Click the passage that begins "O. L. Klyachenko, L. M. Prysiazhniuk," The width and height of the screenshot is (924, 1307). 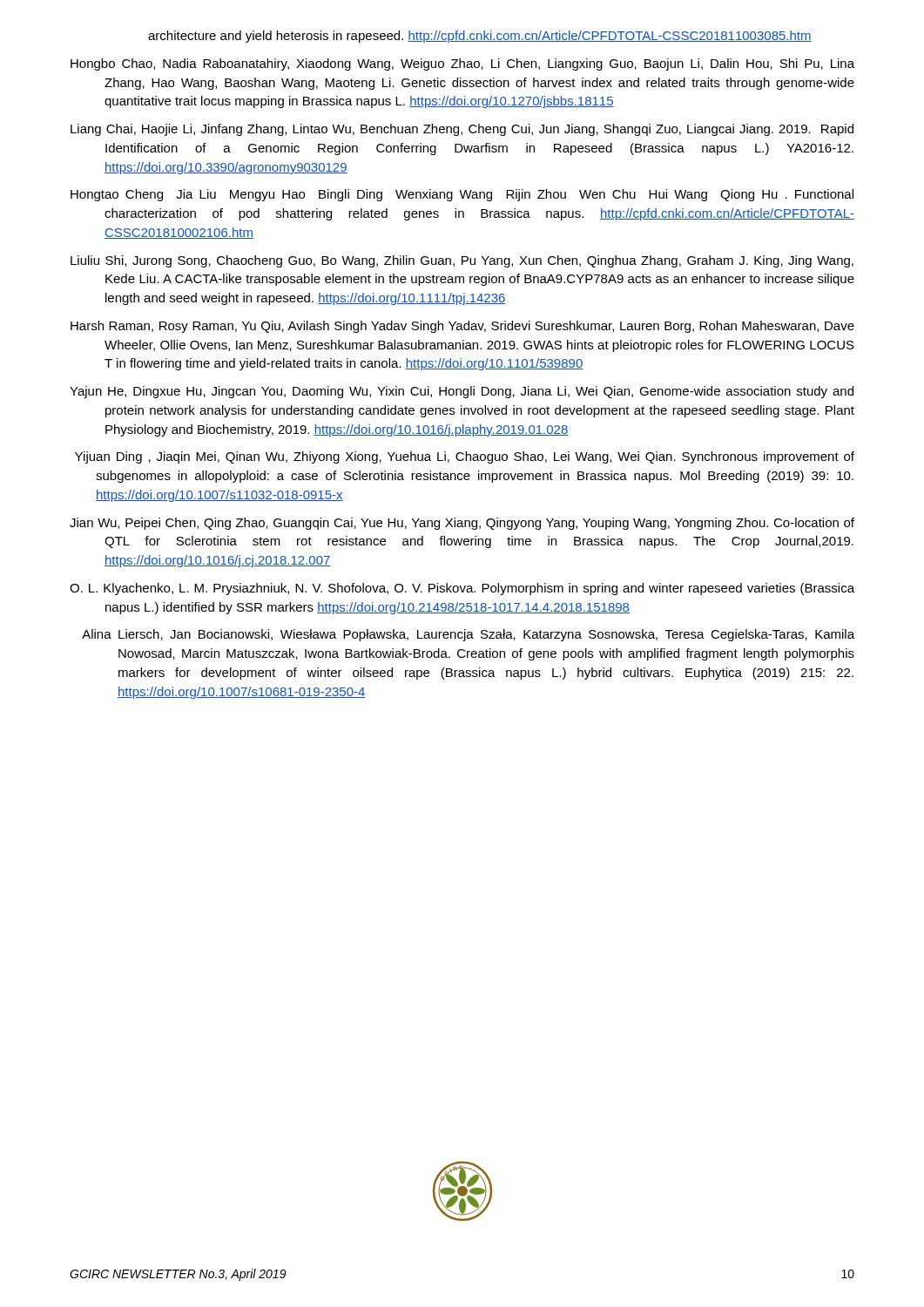462,597
